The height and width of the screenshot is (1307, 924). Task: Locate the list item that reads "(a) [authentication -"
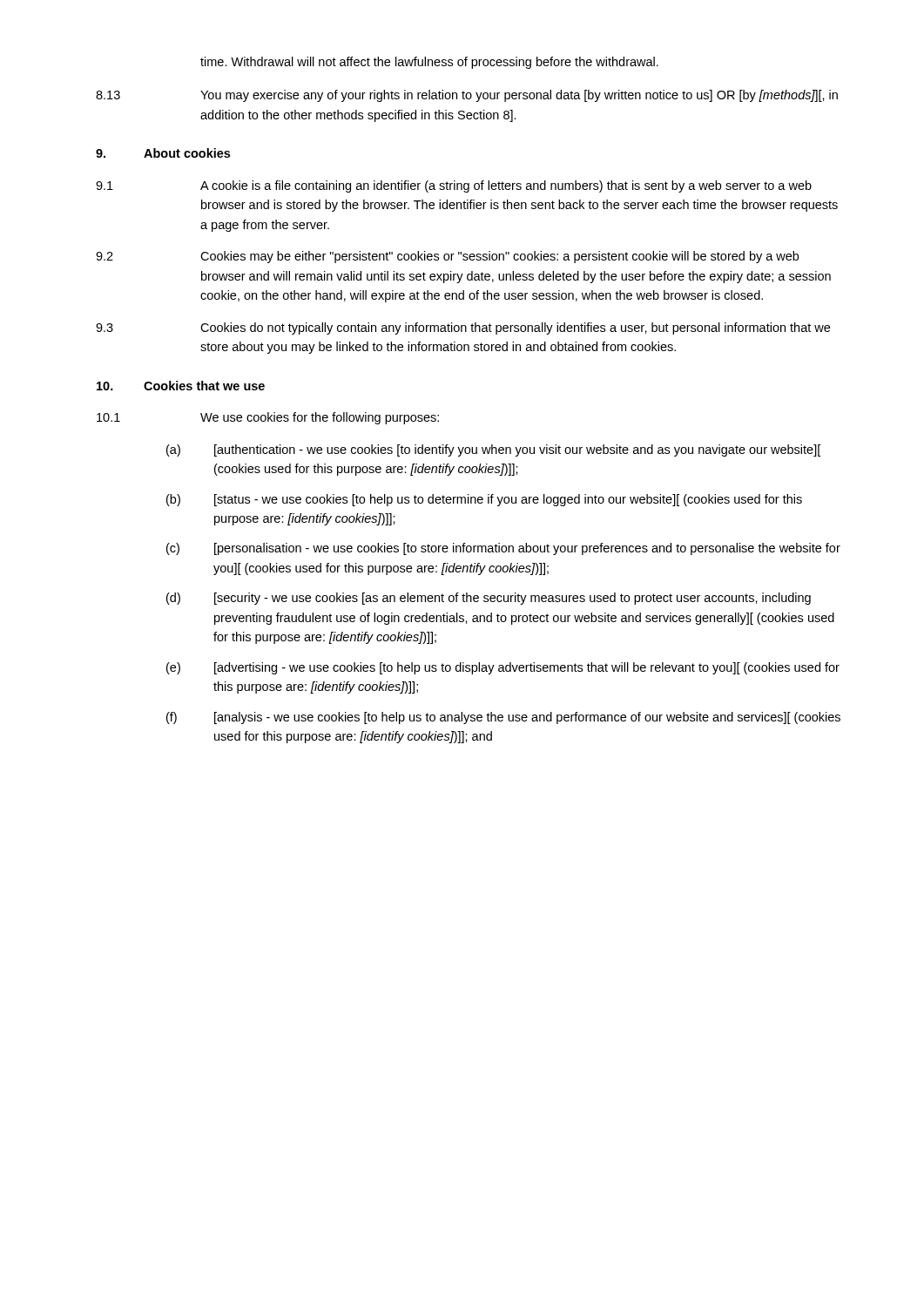[506, 459]
